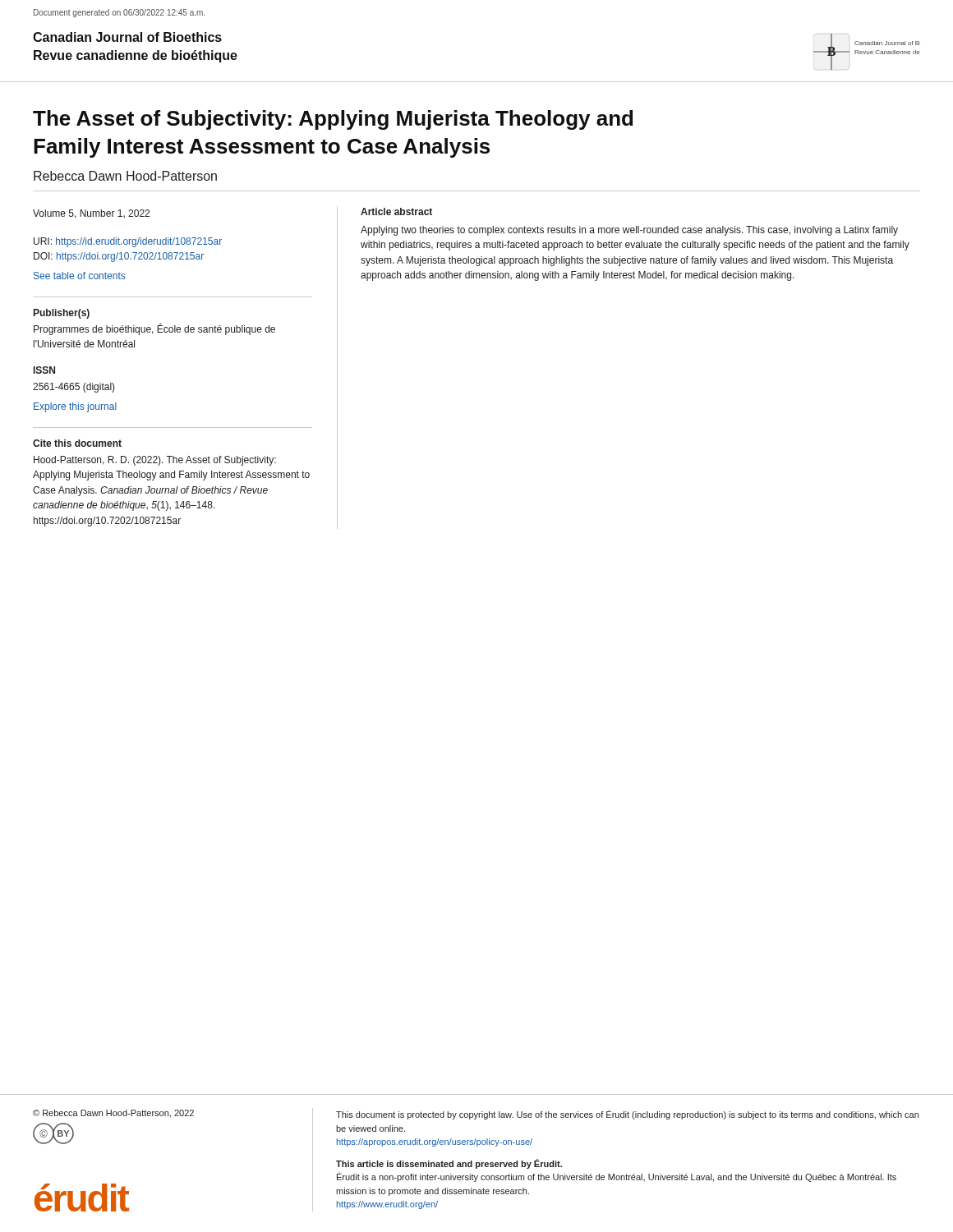The image size is (953, 1232).
Task: Point to the passage starting "Canadian Journal of Bioethics Revue canadienne de bioéthique"
Action: click(135, 46)
